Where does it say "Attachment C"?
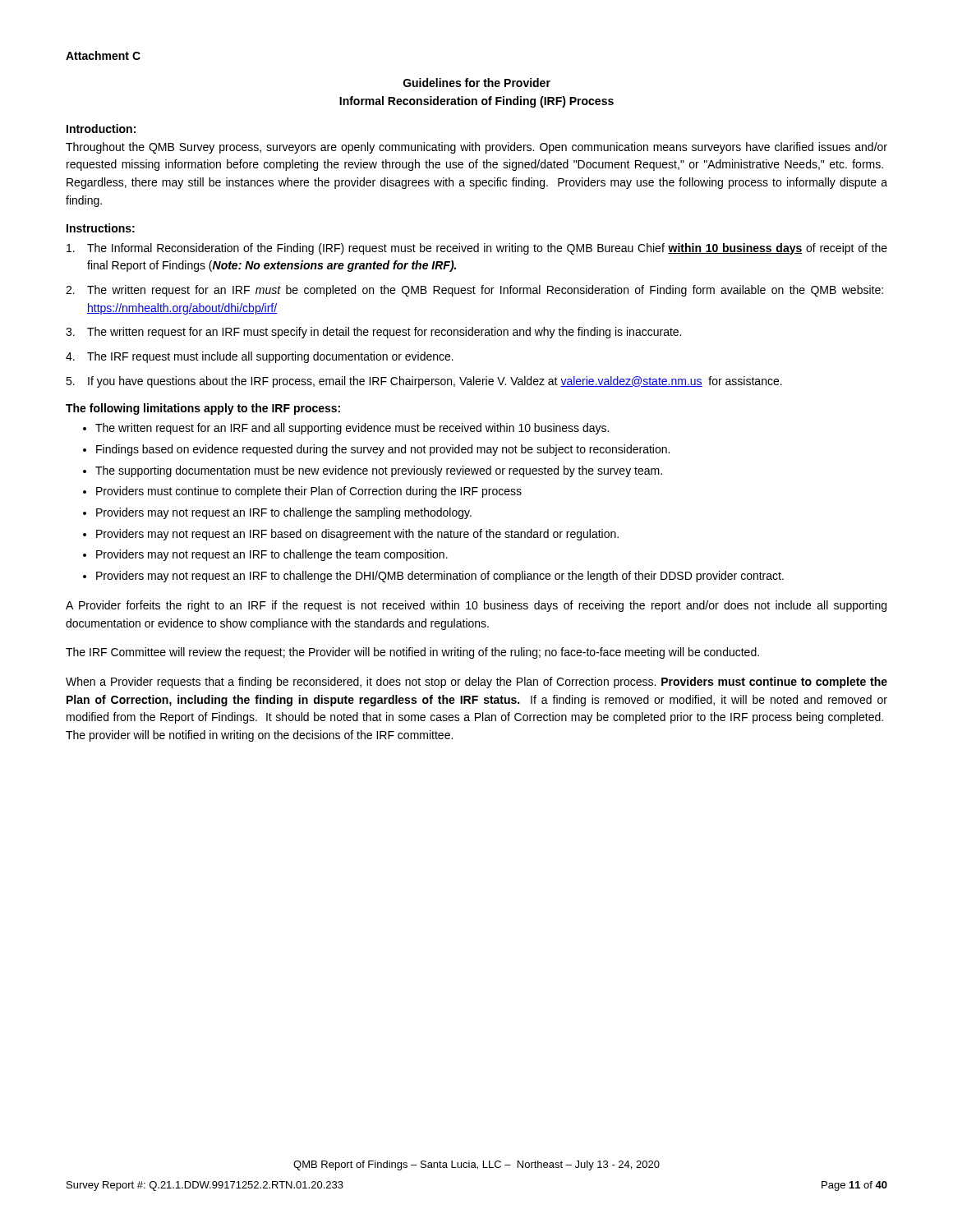The height and width of the screenshot is (1232, 953). (103, 56)
